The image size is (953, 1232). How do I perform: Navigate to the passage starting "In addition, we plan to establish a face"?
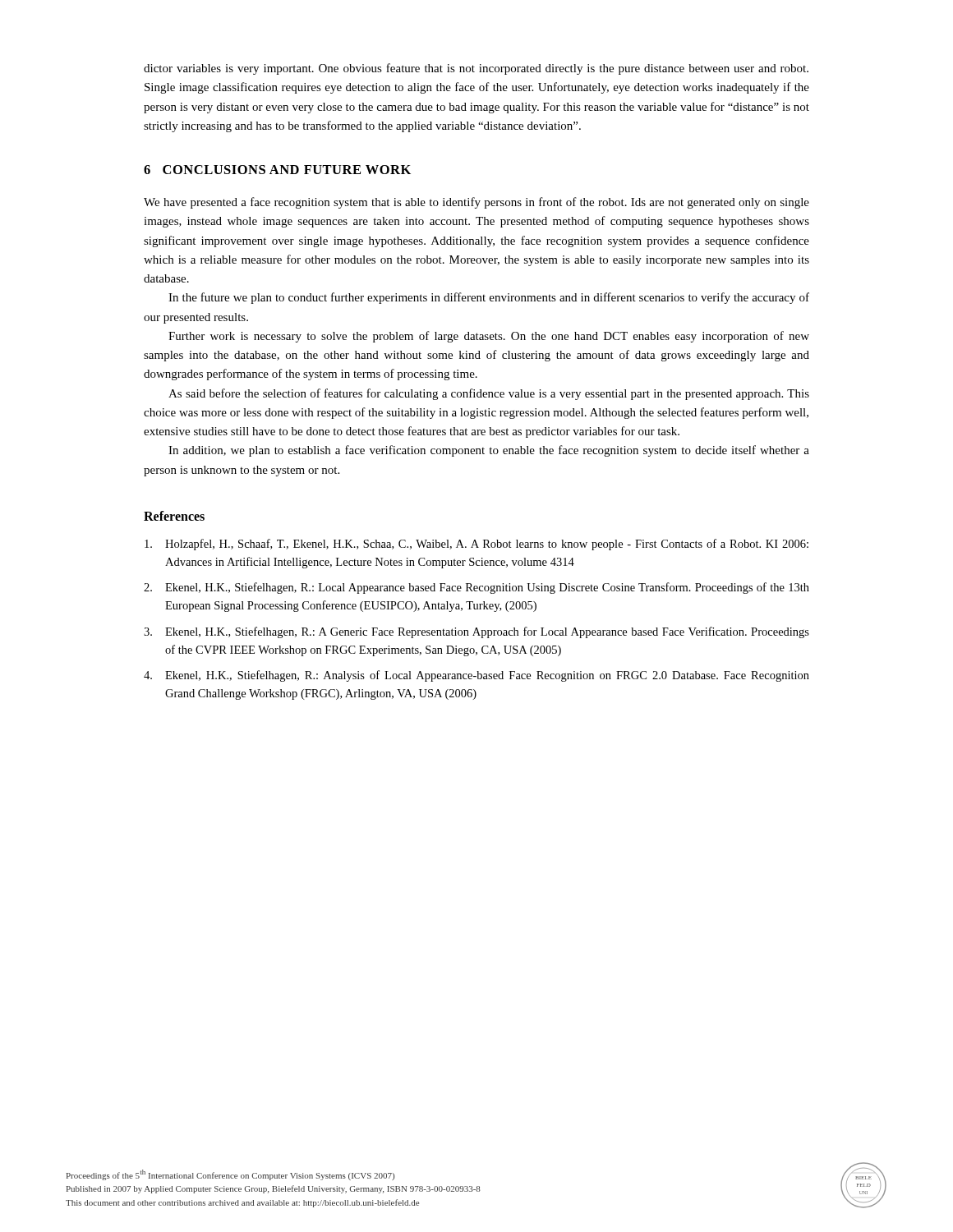(476, 460)
